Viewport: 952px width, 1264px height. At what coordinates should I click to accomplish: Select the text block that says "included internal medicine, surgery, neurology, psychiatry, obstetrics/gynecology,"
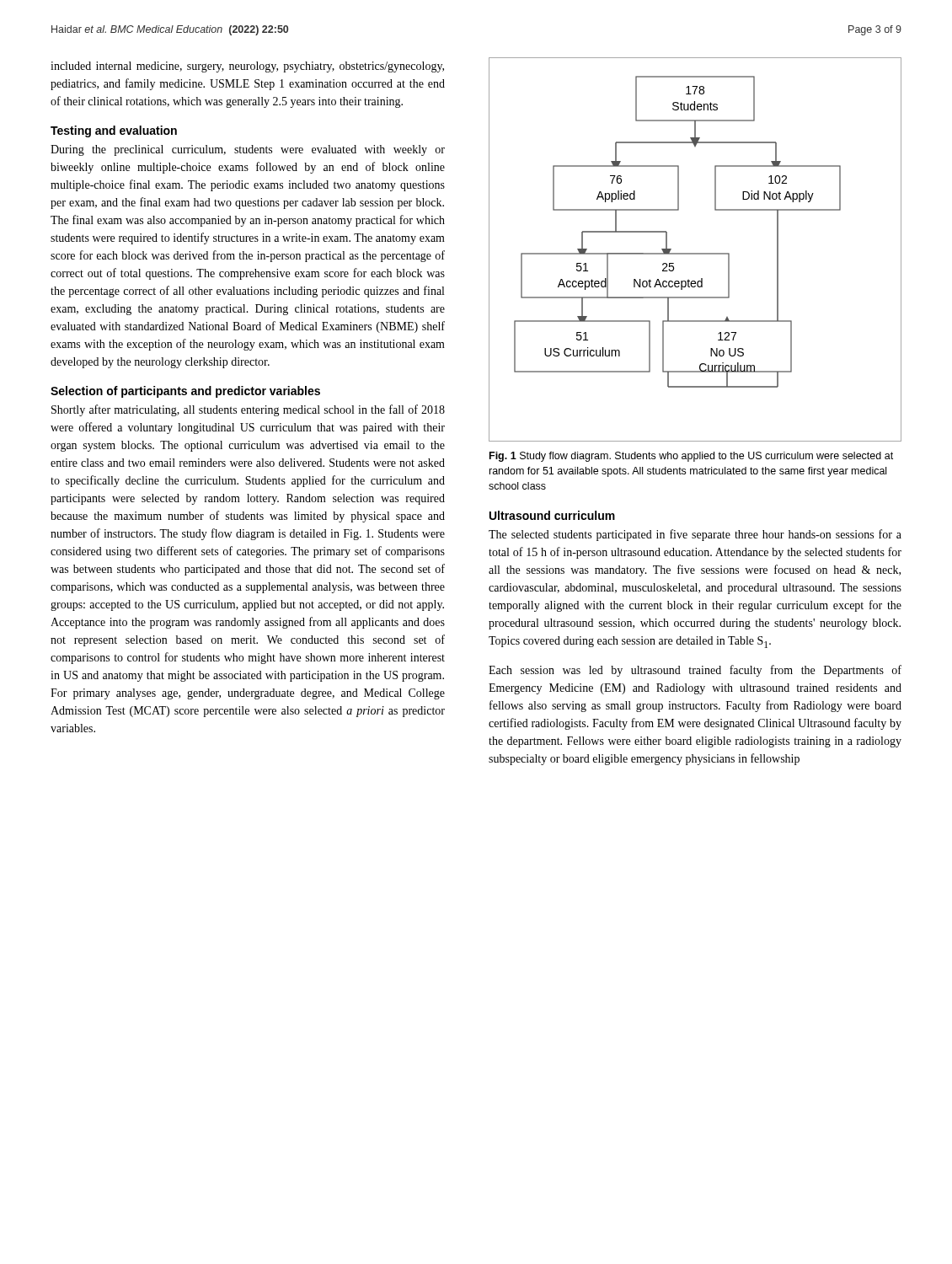[248, 84]
